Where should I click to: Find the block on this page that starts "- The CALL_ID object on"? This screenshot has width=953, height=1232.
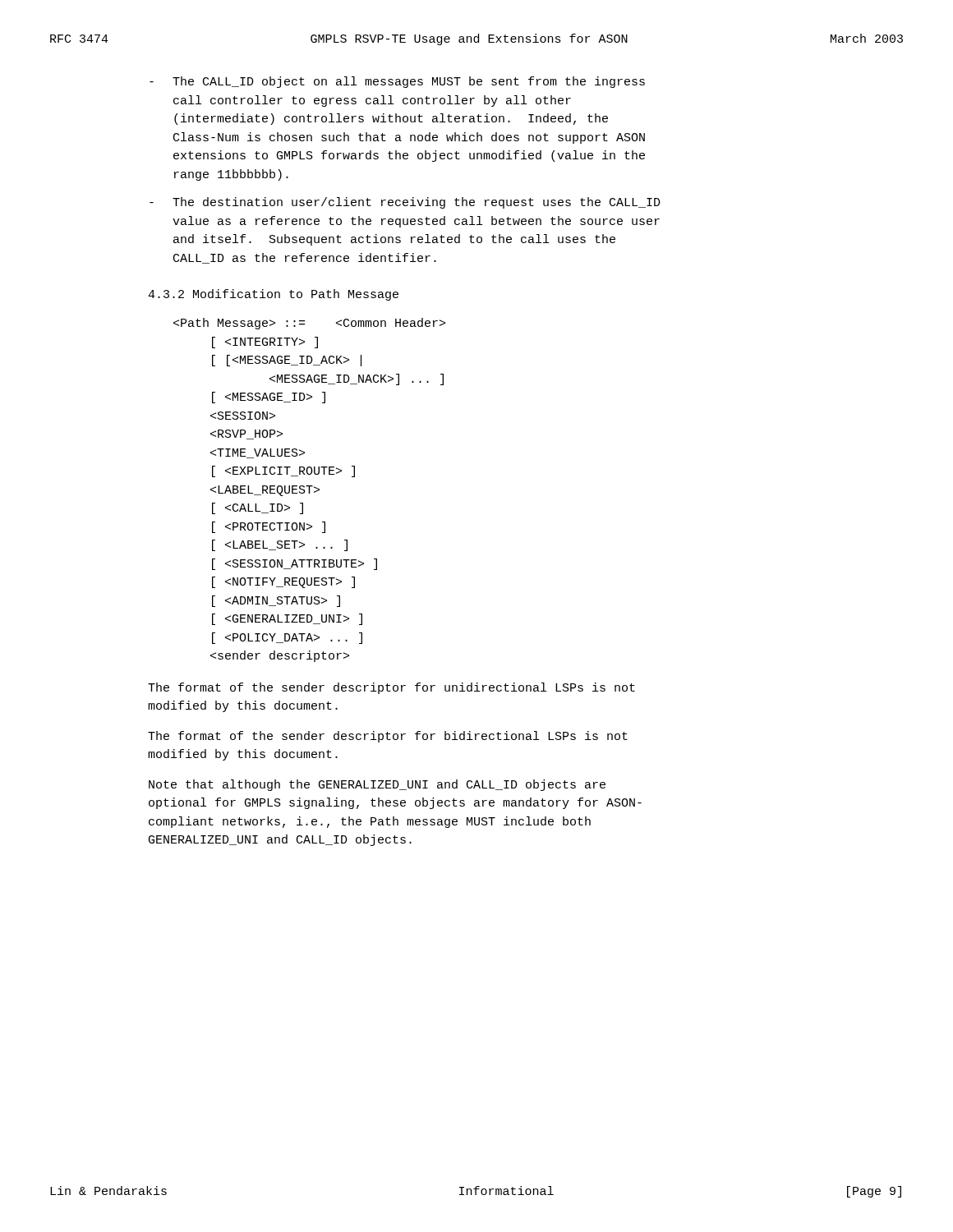point(509,129)
